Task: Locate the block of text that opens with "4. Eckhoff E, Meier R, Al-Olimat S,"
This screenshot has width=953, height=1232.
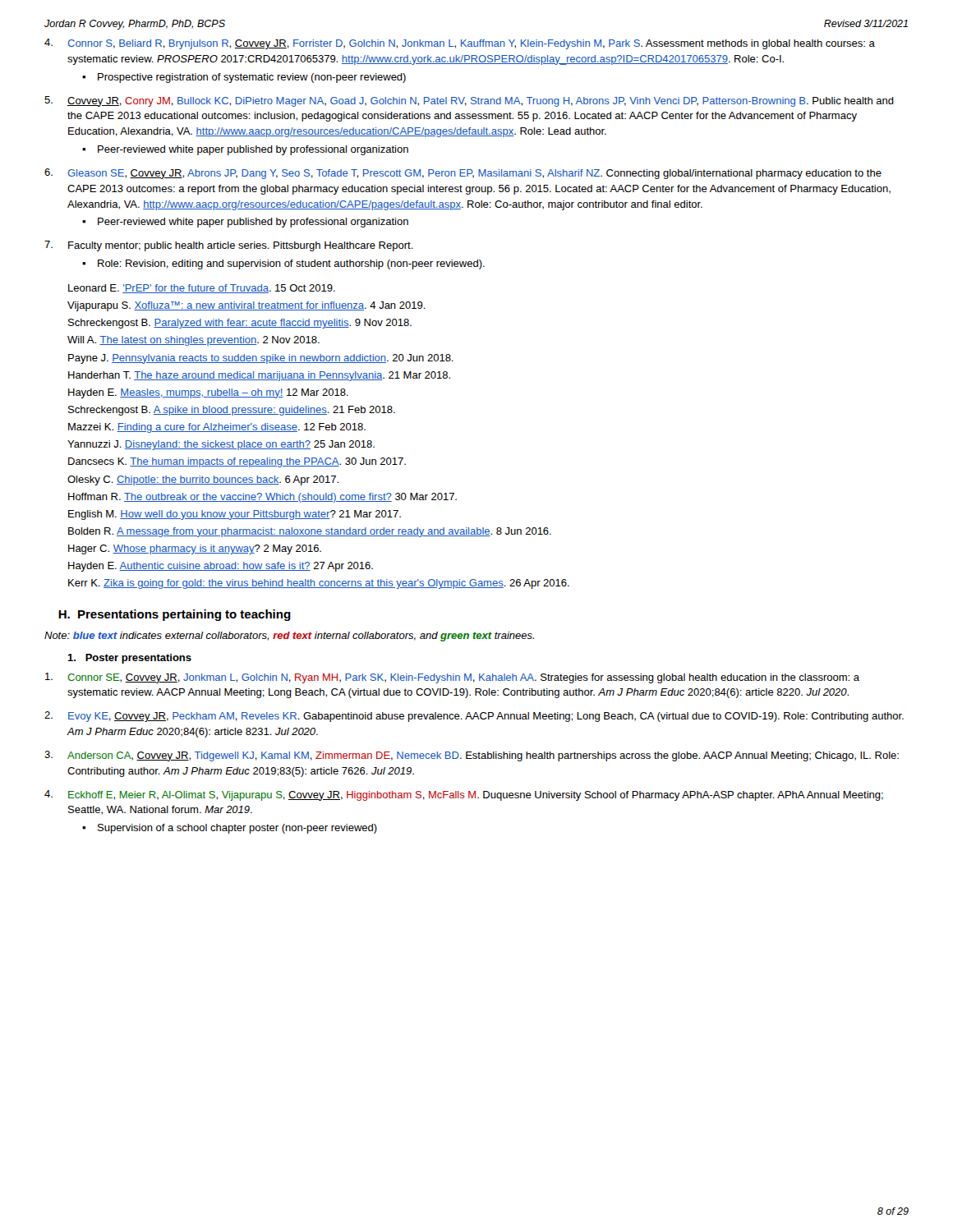Action: point(464,795)
